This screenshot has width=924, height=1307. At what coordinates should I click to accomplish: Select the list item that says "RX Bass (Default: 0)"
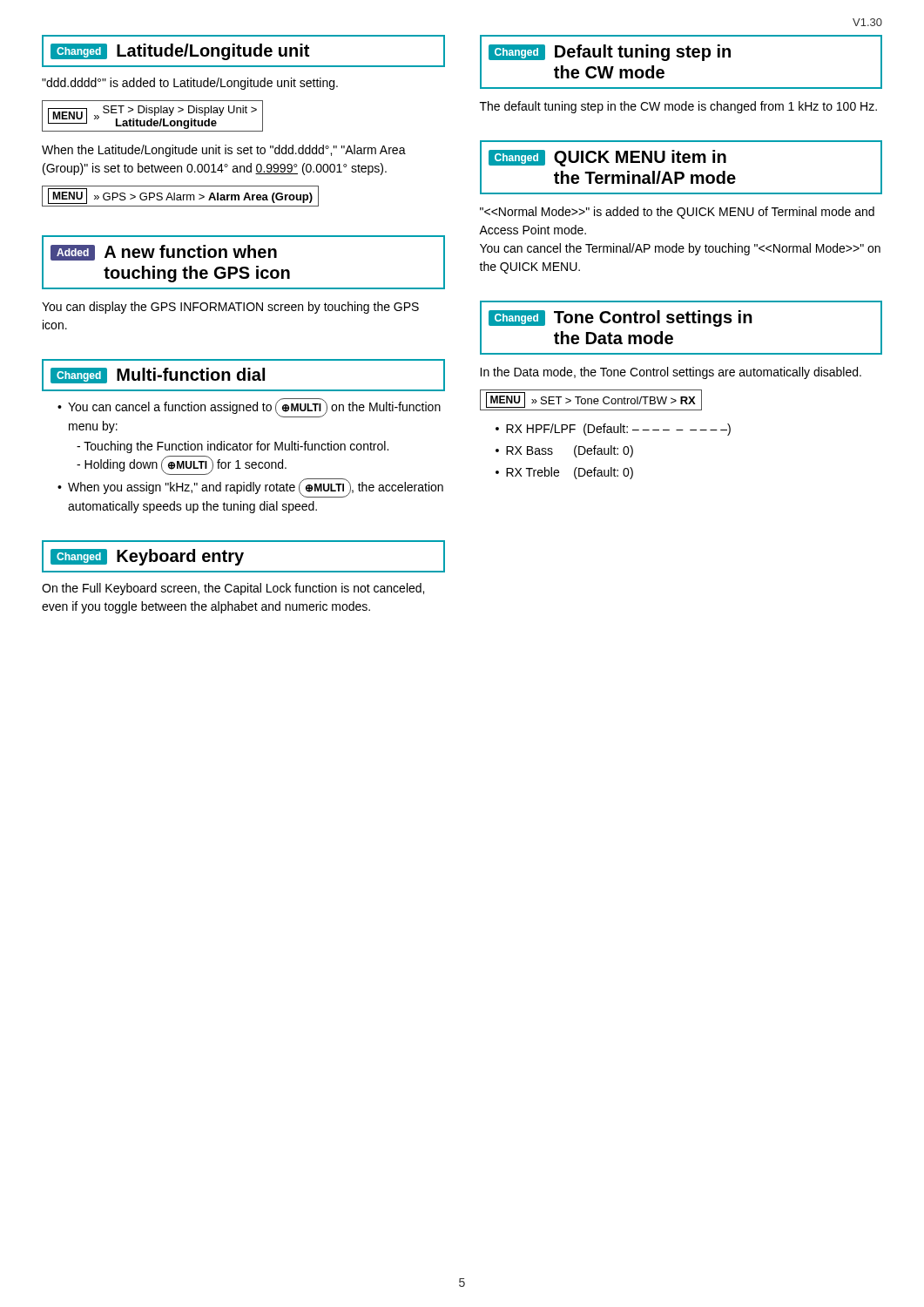click(570, 450)
